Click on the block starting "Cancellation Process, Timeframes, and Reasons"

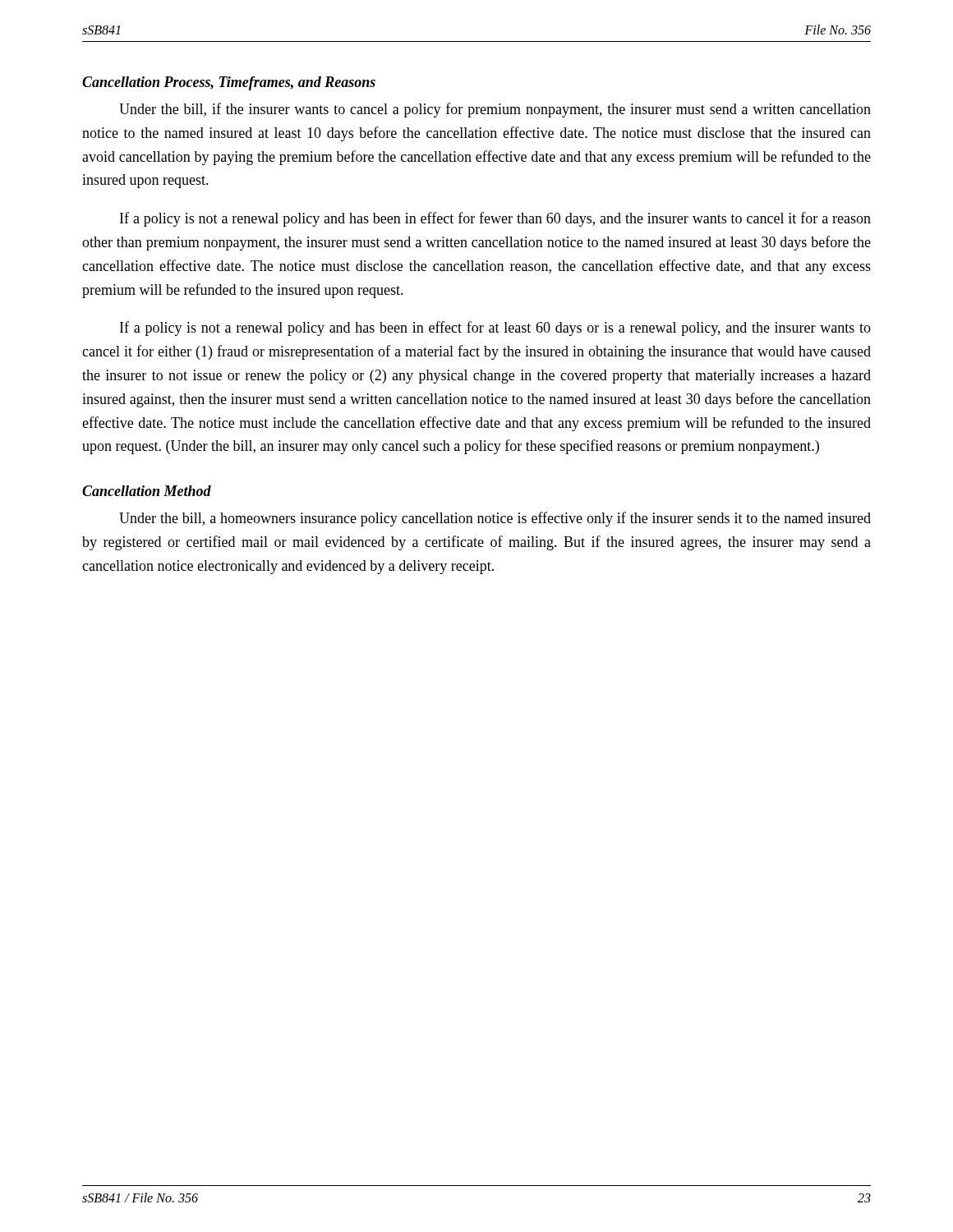point(229,82)
